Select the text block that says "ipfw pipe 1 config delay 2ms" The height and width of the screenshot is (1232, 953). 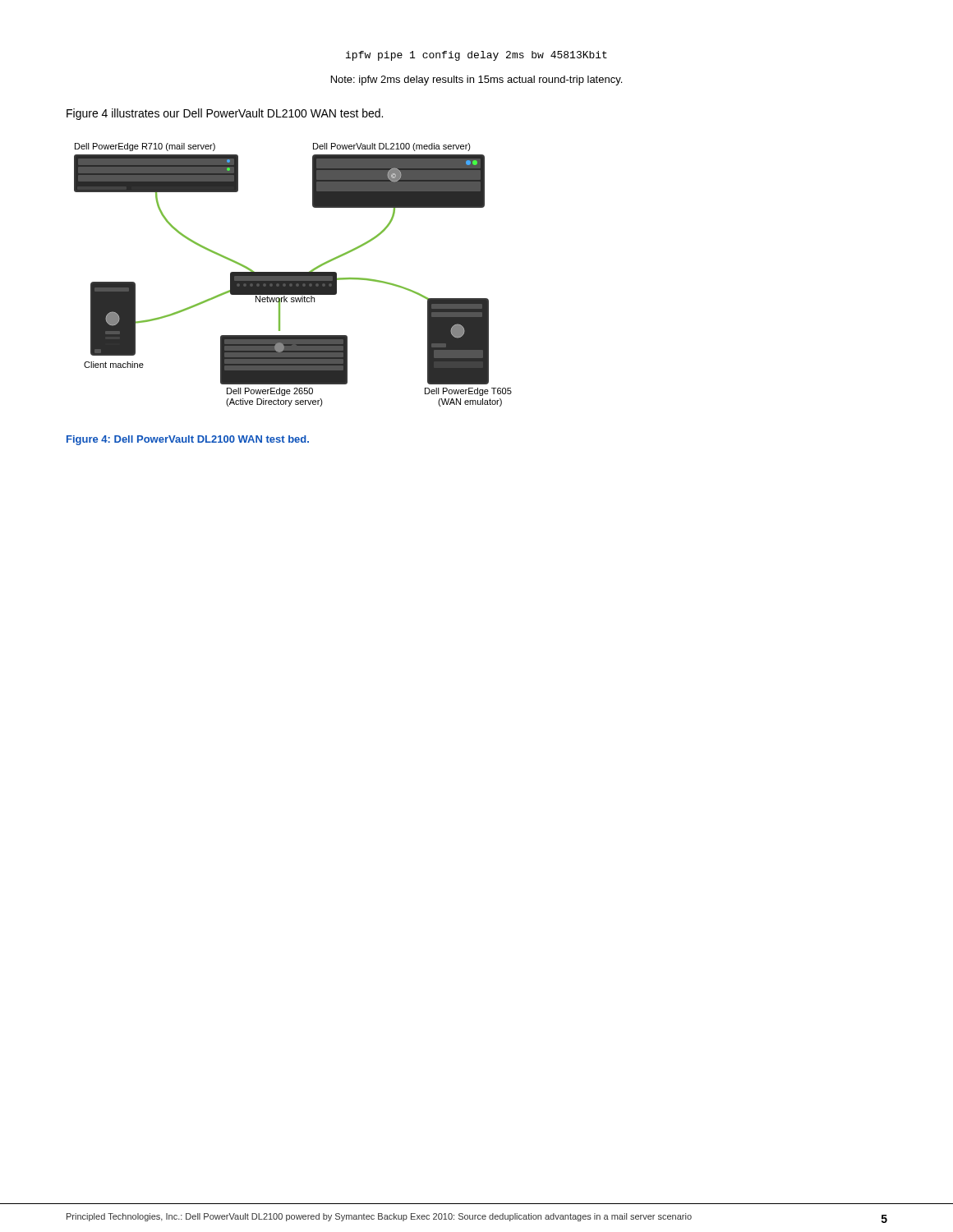(476, 55)
